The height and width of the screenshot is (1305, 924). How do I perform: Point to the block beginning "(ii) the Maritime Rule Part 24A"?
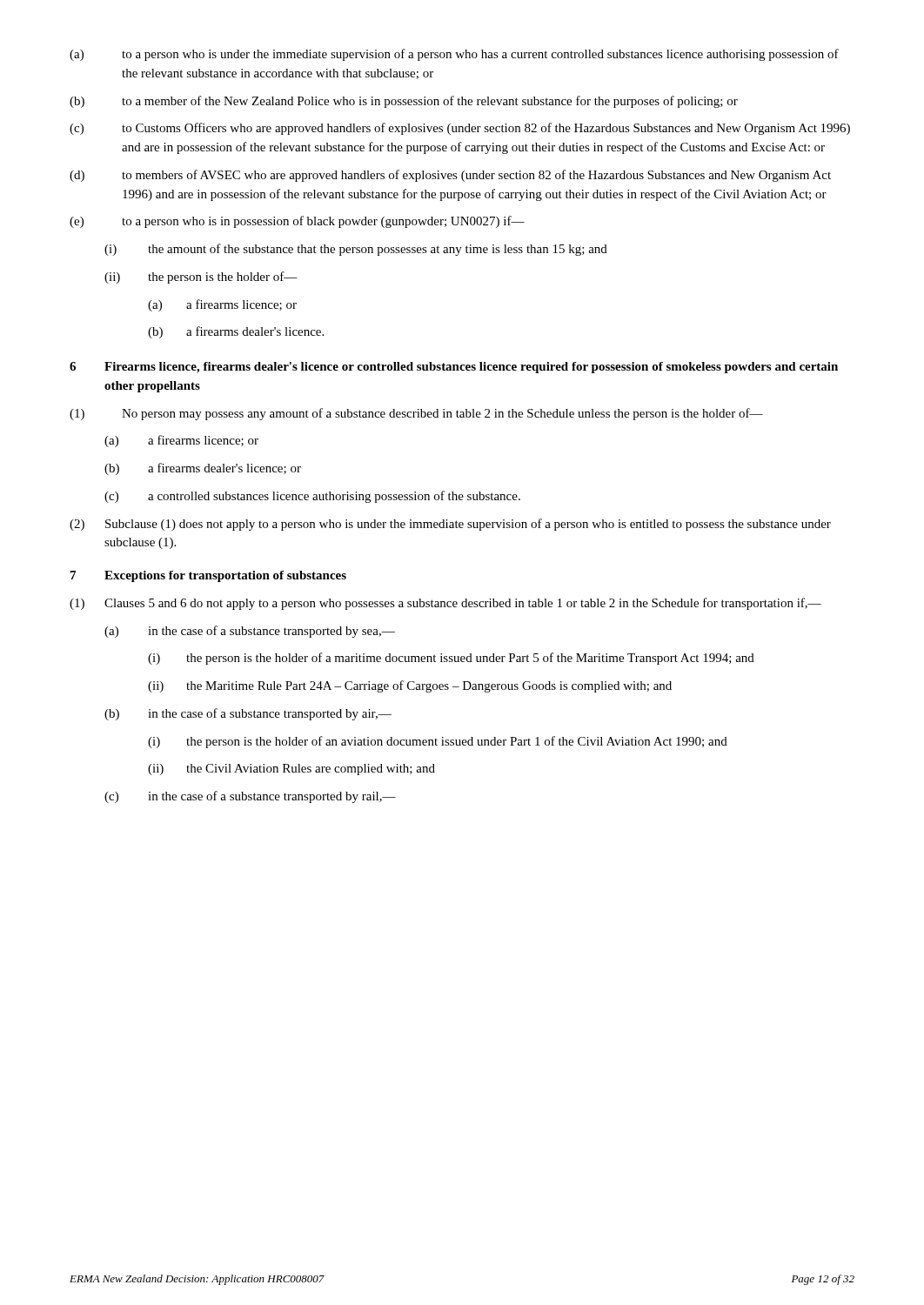501,686
